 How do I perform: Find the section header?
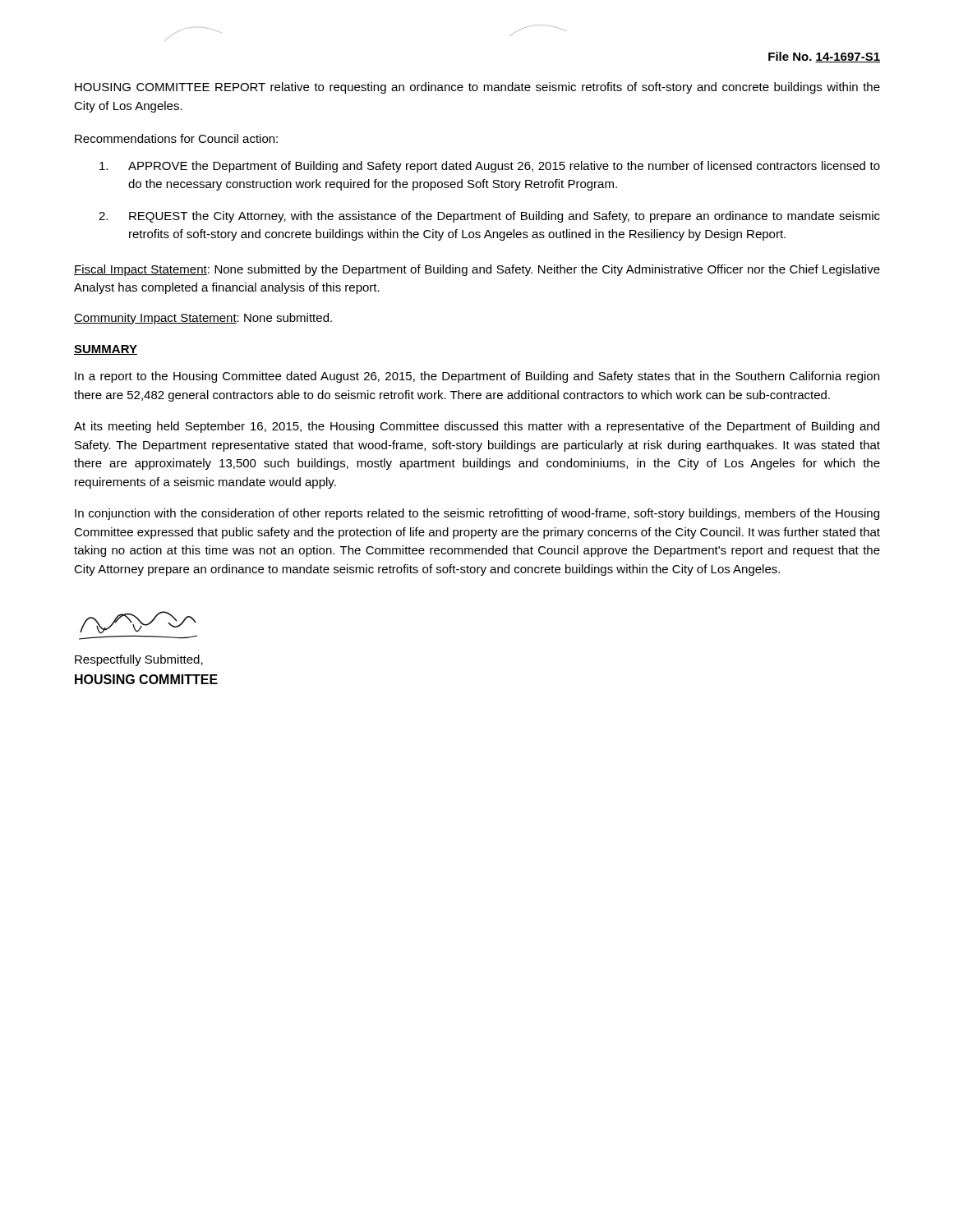106,349
